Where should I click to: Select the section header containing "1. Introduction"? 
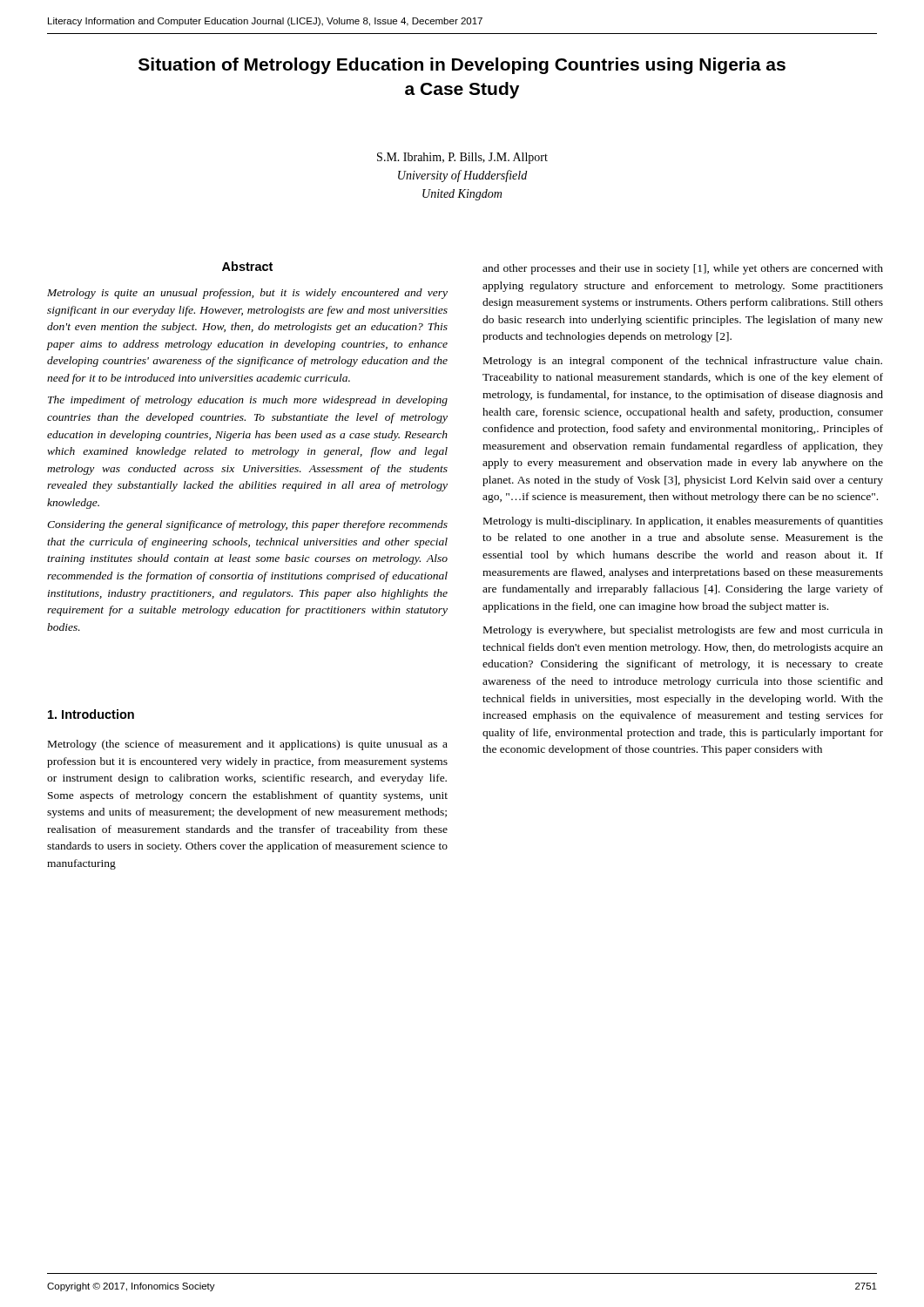click(x=91, y=714)
